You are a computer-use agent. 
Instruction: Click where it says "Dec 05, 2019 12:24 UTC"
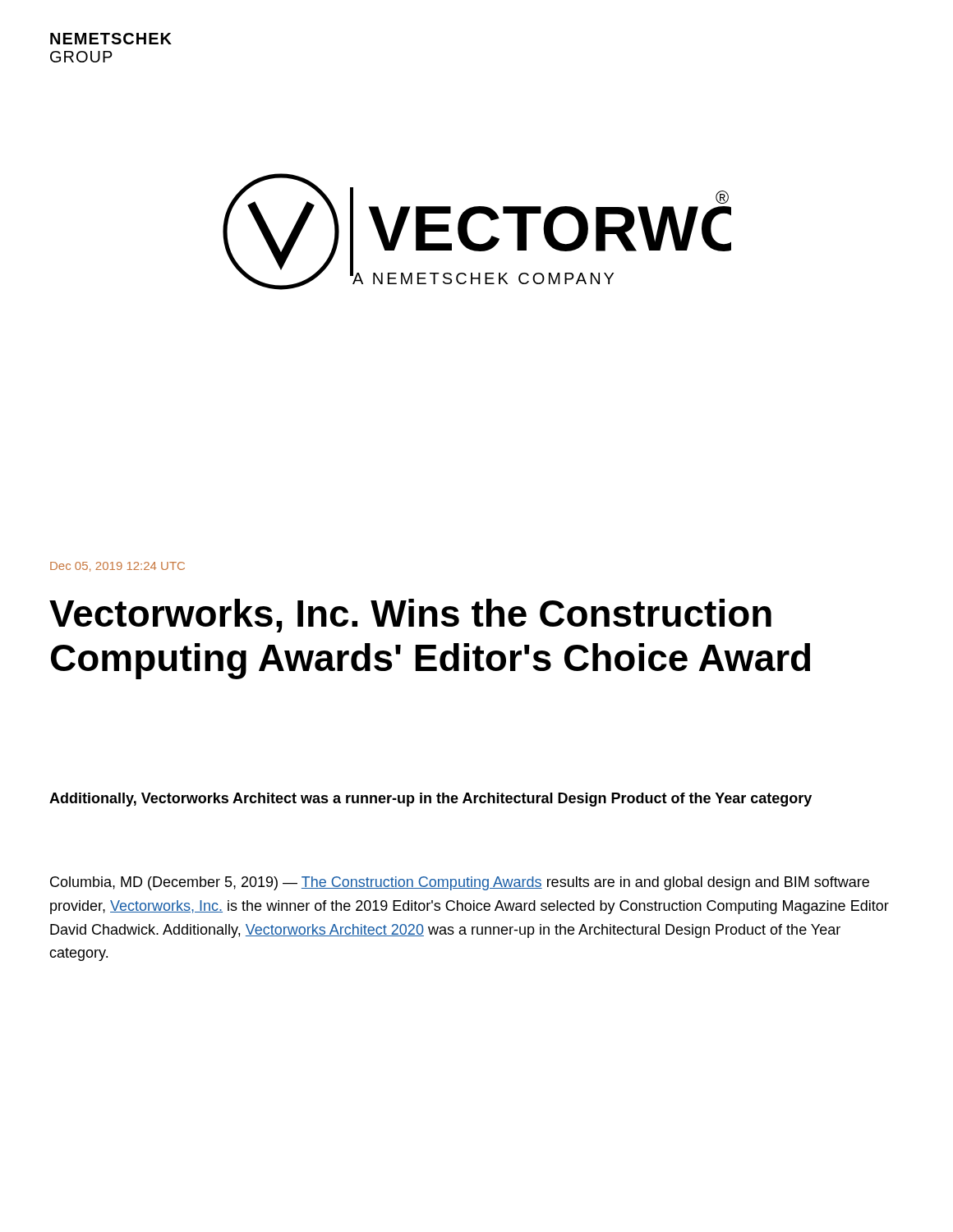click(117, 565)
